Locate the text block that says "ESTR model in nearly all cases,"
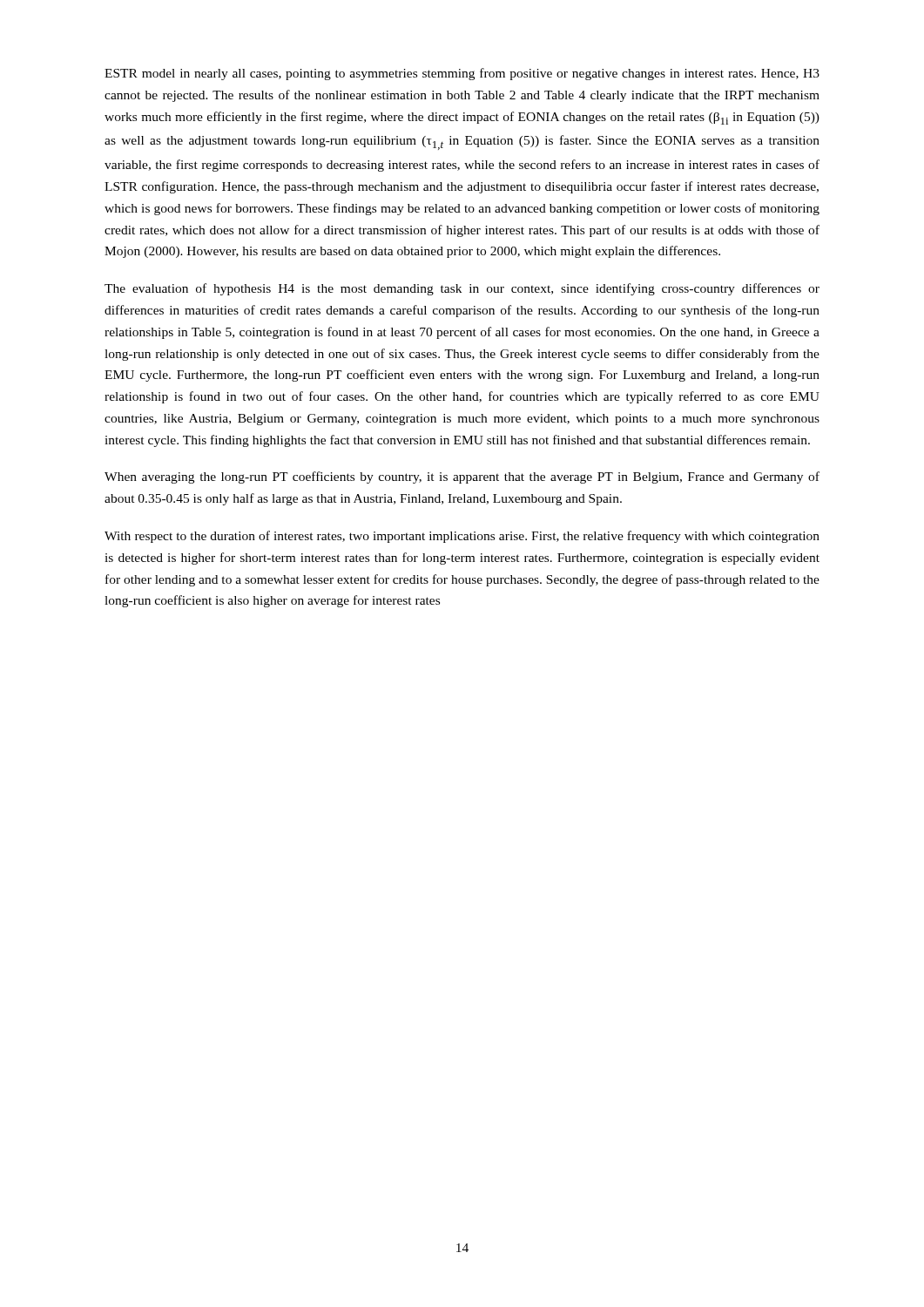Viewport: 924px width, 1307px height. point(462,162)
